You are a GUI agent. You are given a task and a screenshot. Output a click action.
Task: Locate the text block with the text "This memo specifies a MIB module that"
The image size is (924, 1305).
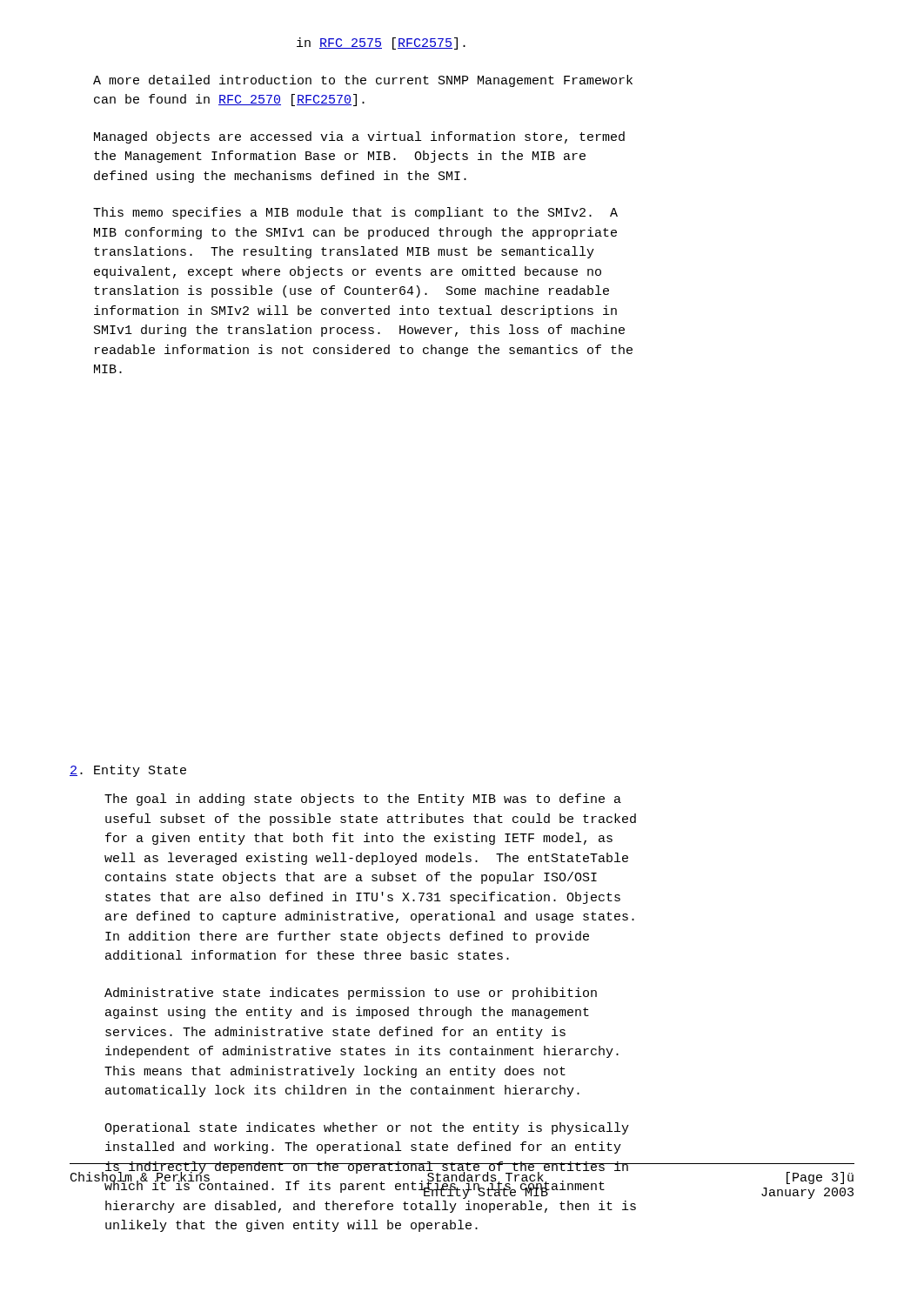352,292
